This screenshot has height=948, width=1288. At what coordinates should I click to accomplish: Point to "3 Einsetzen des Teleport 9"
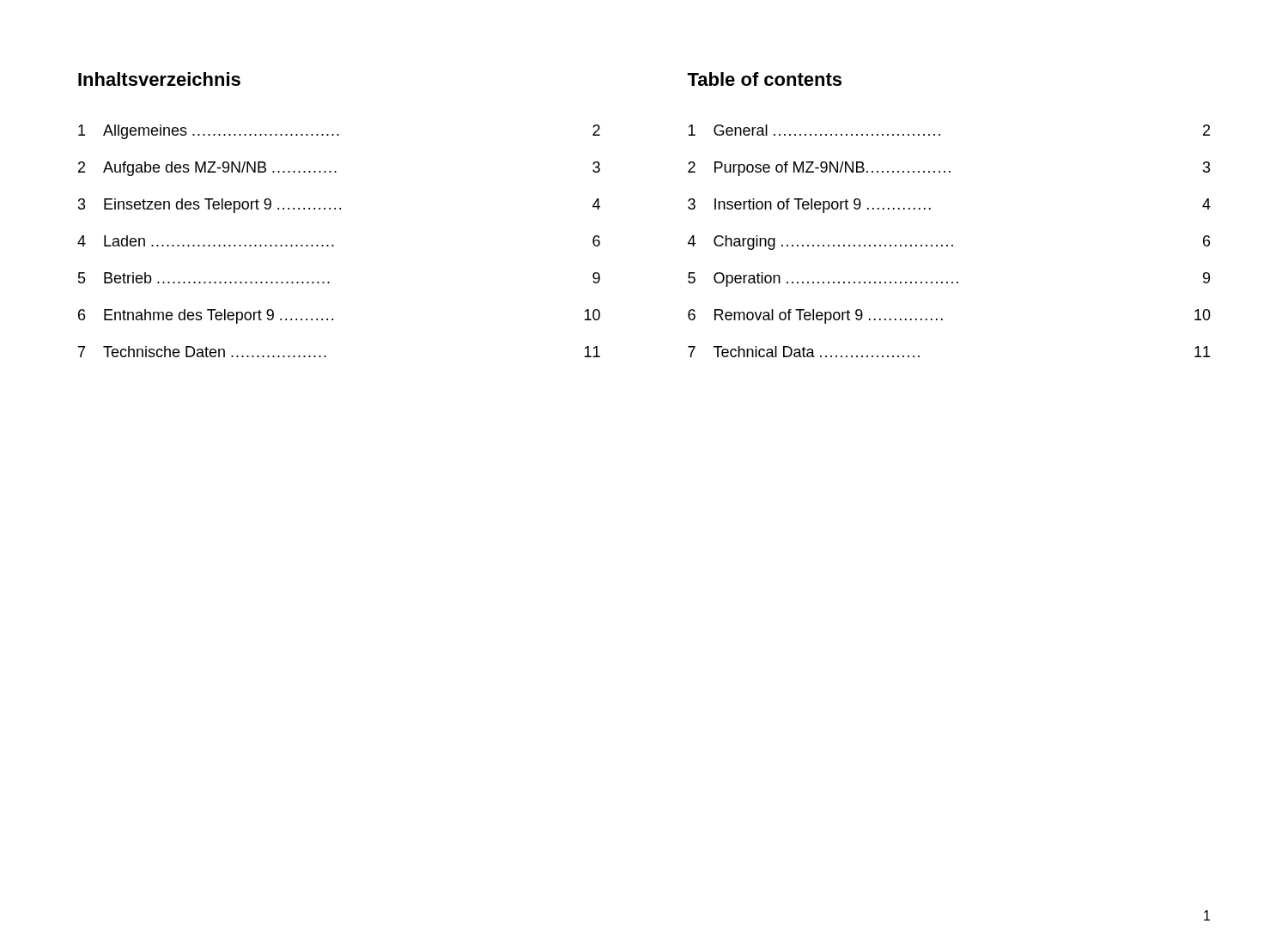339,205
